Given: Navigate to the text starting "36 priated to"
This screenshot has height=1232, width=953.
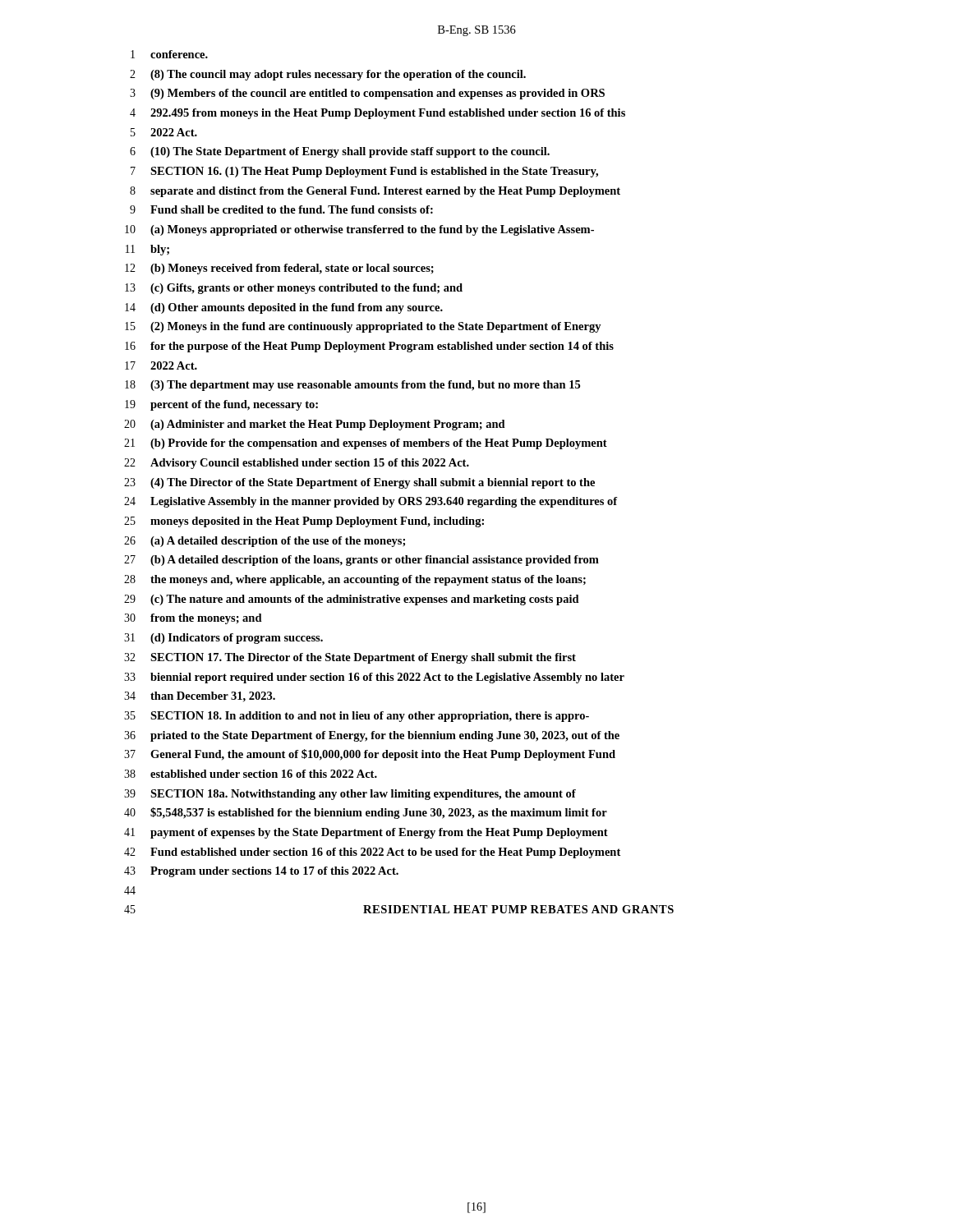Looking at the screenshot, I should point(489,735).
